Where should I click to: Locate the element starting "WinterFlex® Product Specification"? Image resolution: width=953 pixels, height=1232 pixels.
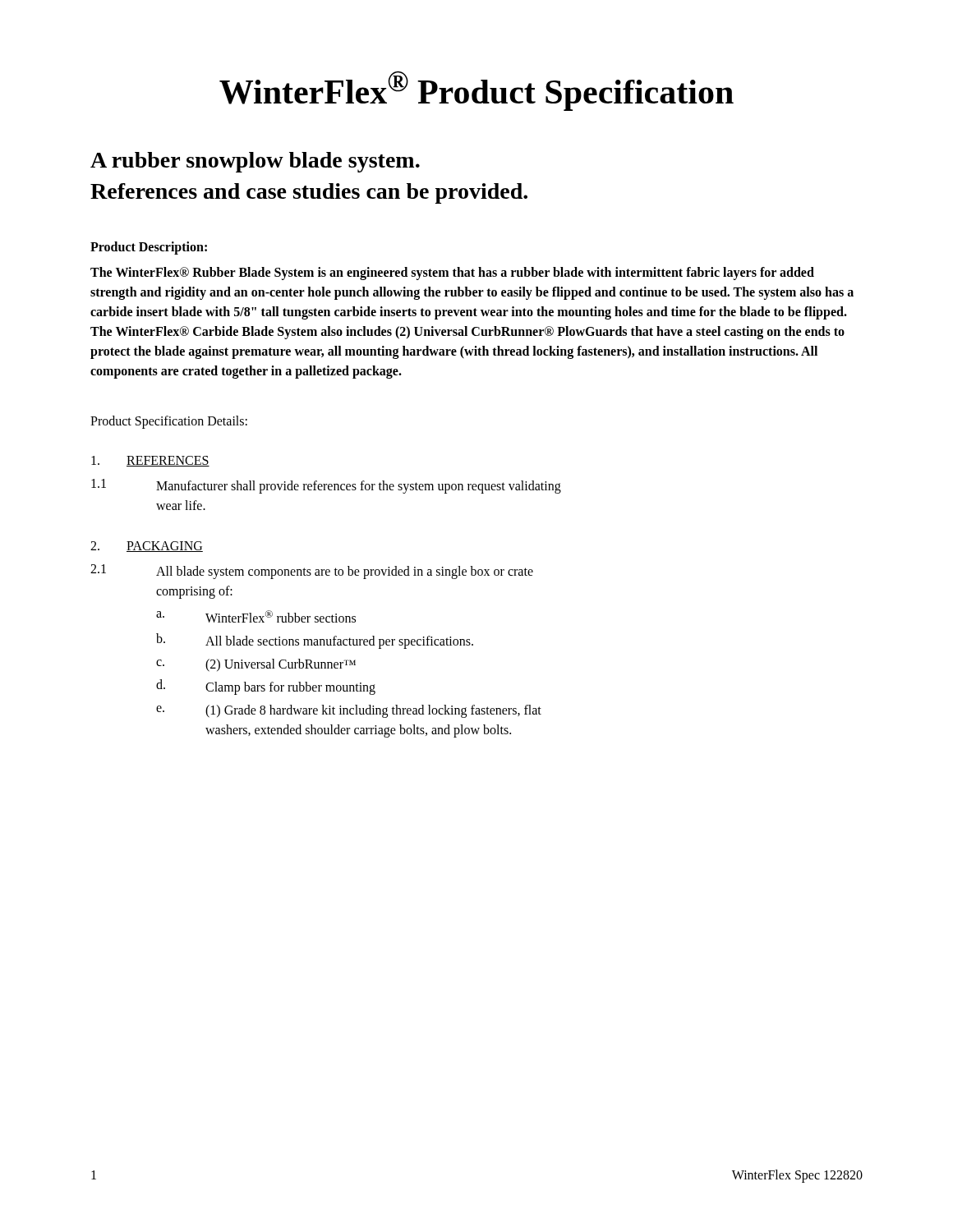point(476,89)
